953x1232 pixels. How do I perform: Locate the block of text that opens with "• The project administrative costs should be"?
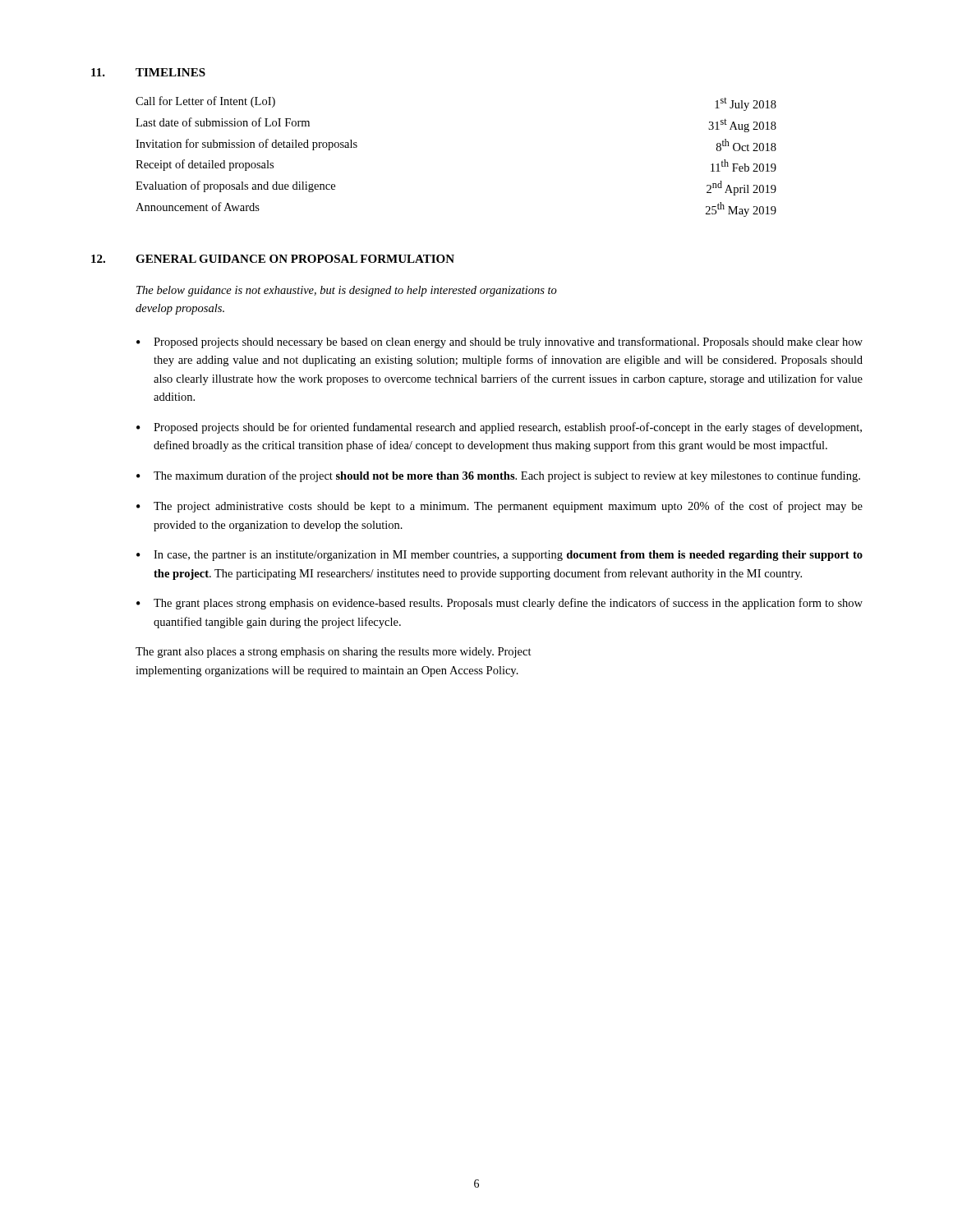(x=499, y=516)
